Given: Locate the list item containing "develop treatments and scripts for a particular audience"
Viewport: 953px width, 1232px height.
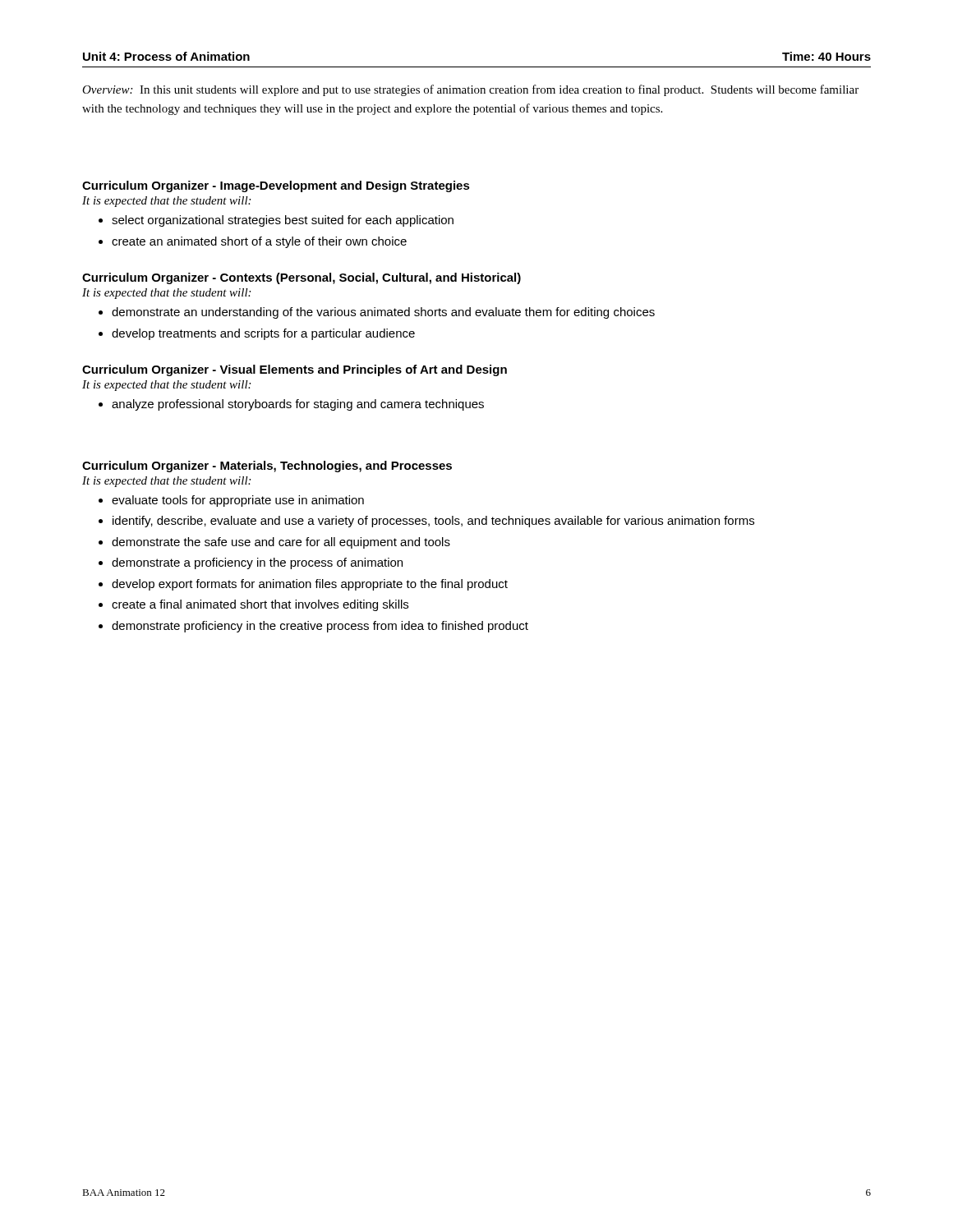Looking at the screenshot, I should (263, 333).
